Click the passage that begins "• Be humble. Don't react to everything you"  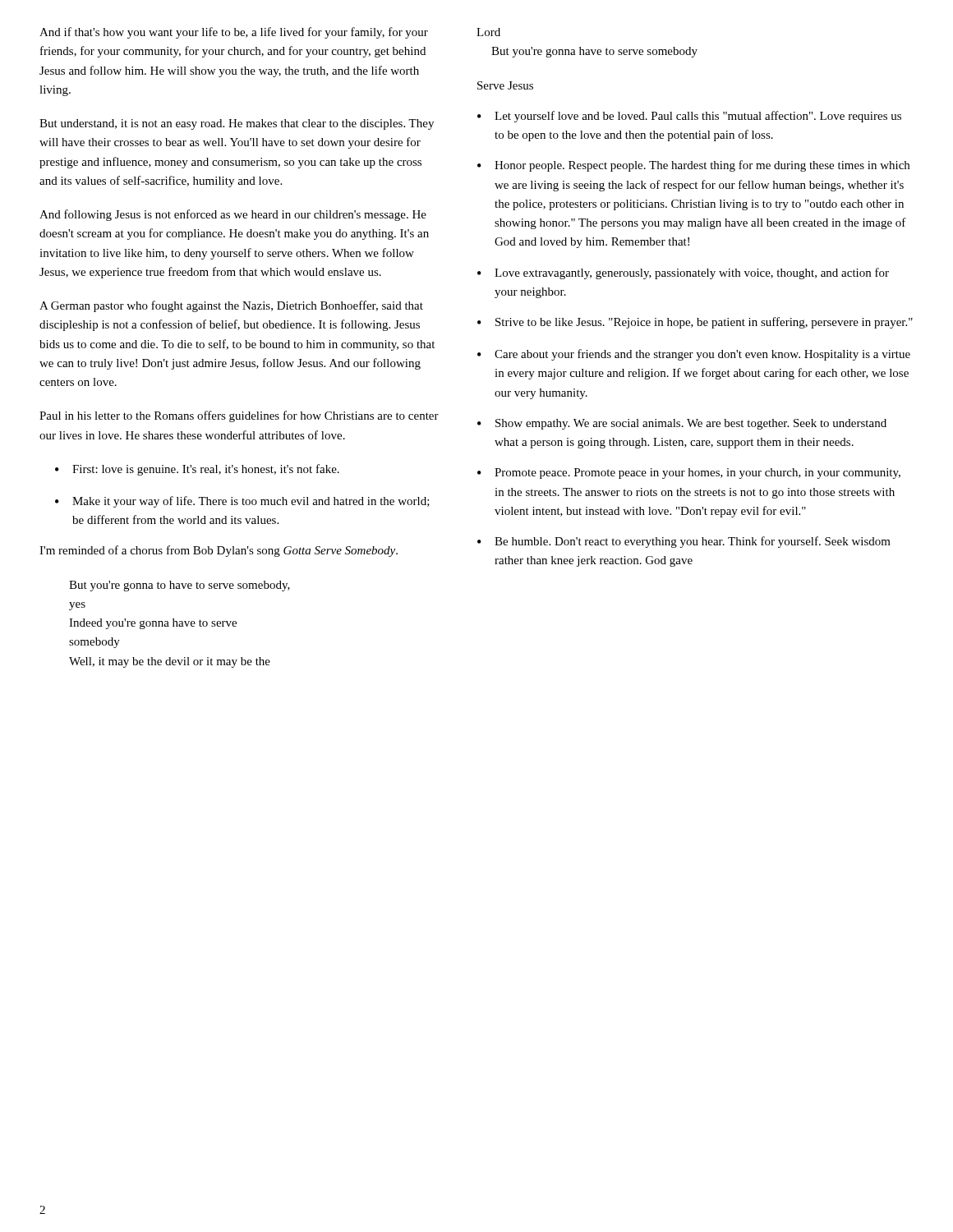point(695,551)
